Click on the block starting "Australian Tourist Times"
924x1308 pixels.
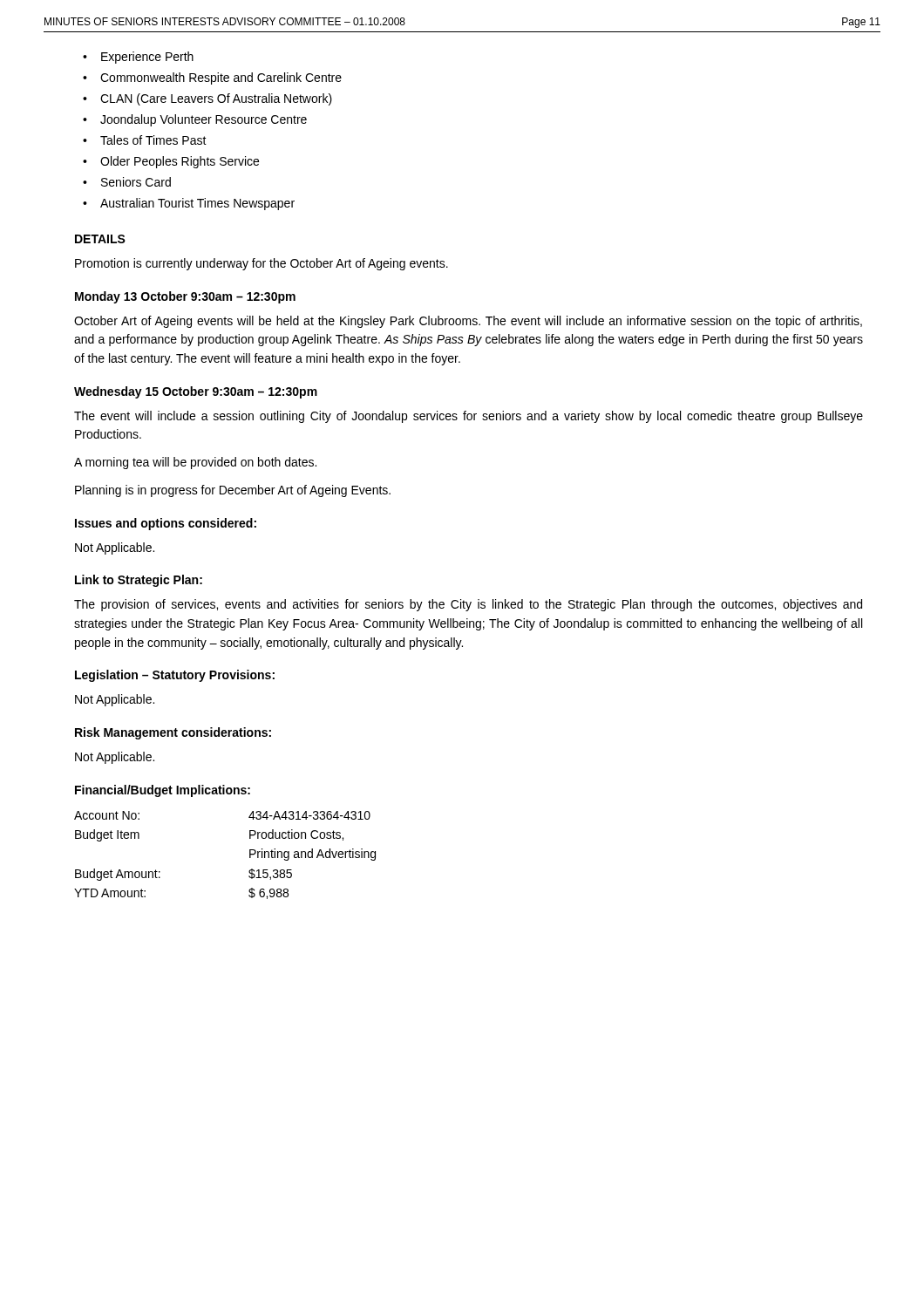point(197,203)
